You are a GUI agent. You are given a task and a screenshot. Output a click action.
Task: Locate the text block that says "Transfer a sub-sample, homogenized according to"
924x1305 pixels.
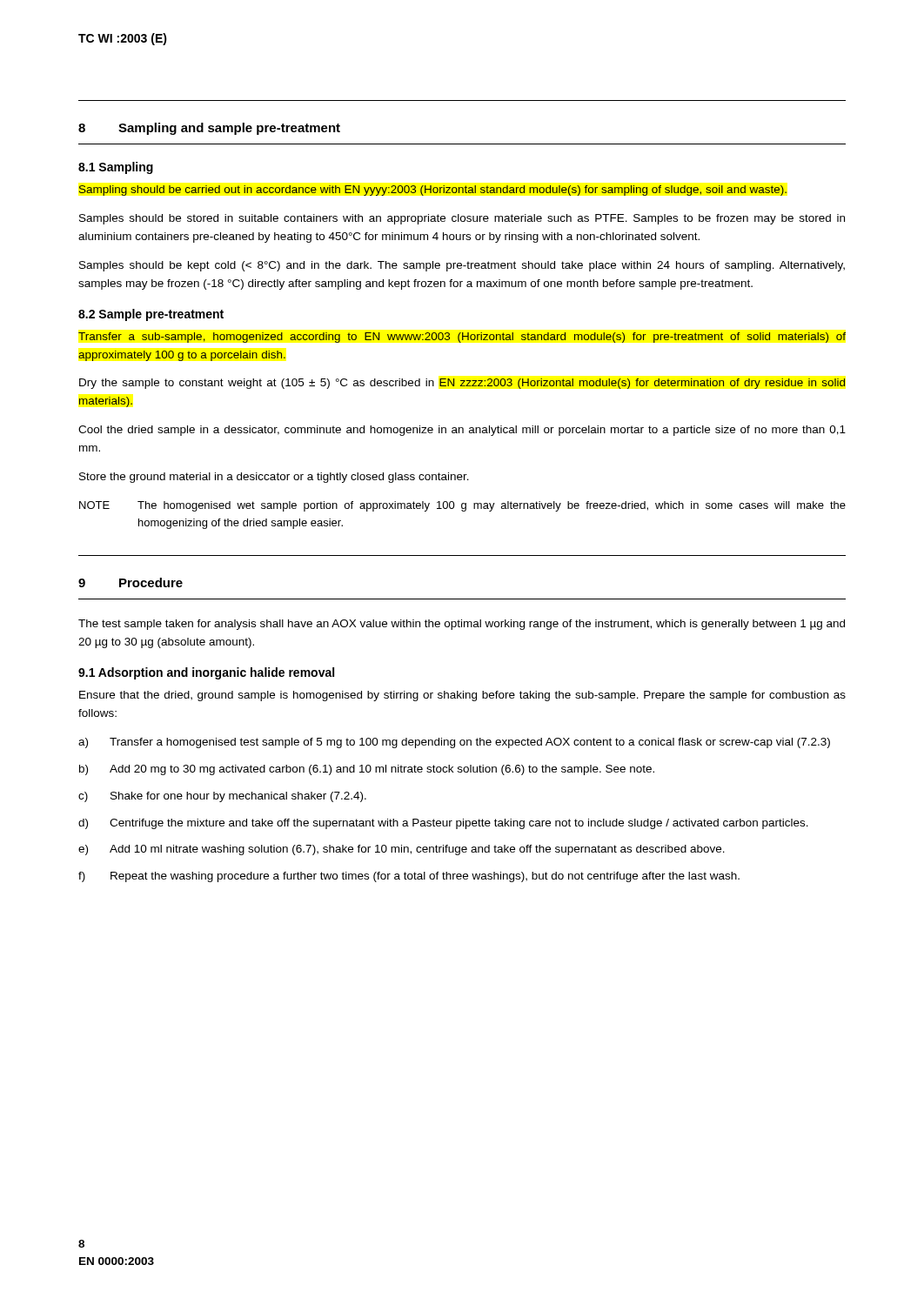(x=462, y=345)
